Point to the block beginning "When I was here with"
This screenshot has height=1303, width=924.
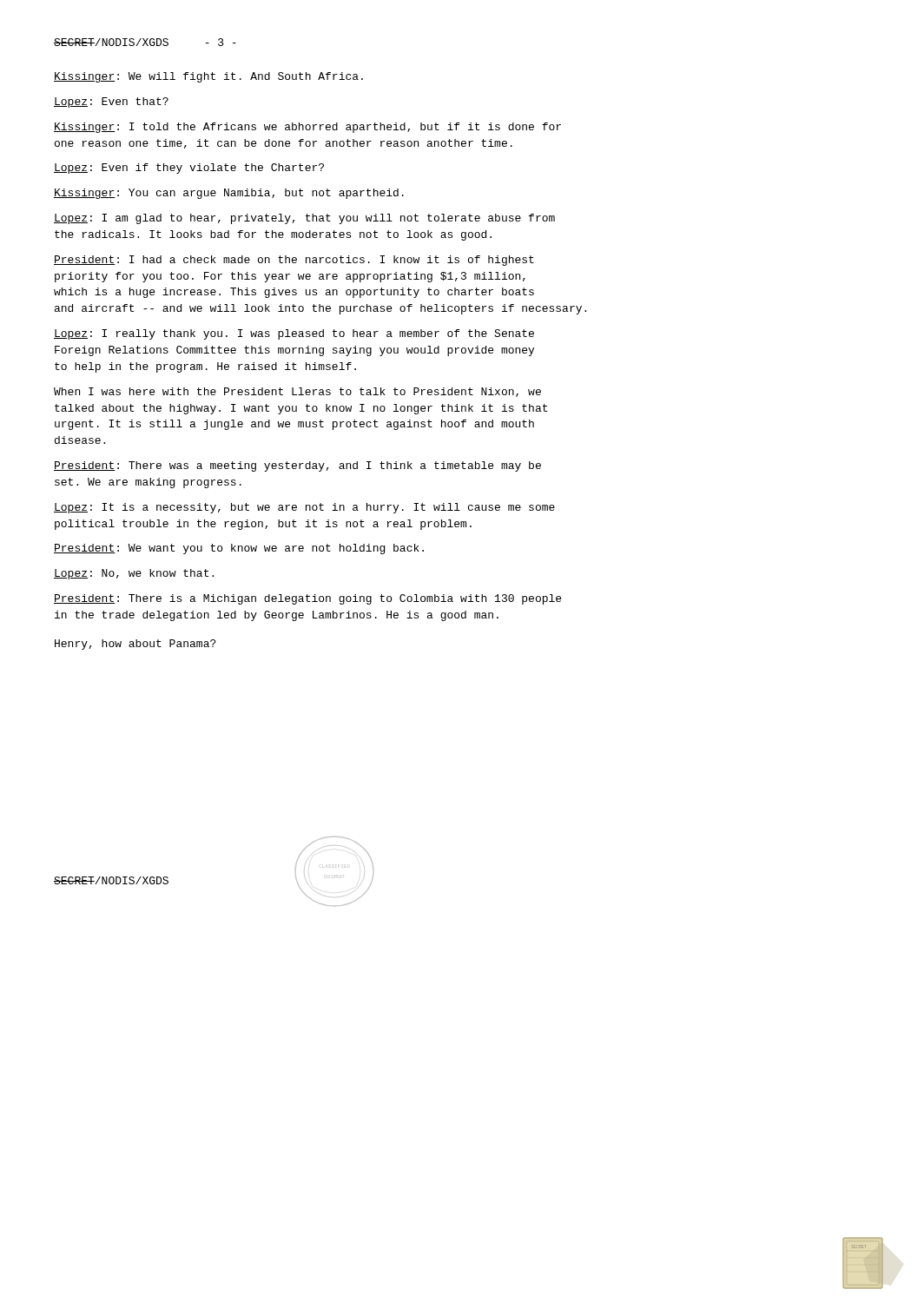[301, 417]
